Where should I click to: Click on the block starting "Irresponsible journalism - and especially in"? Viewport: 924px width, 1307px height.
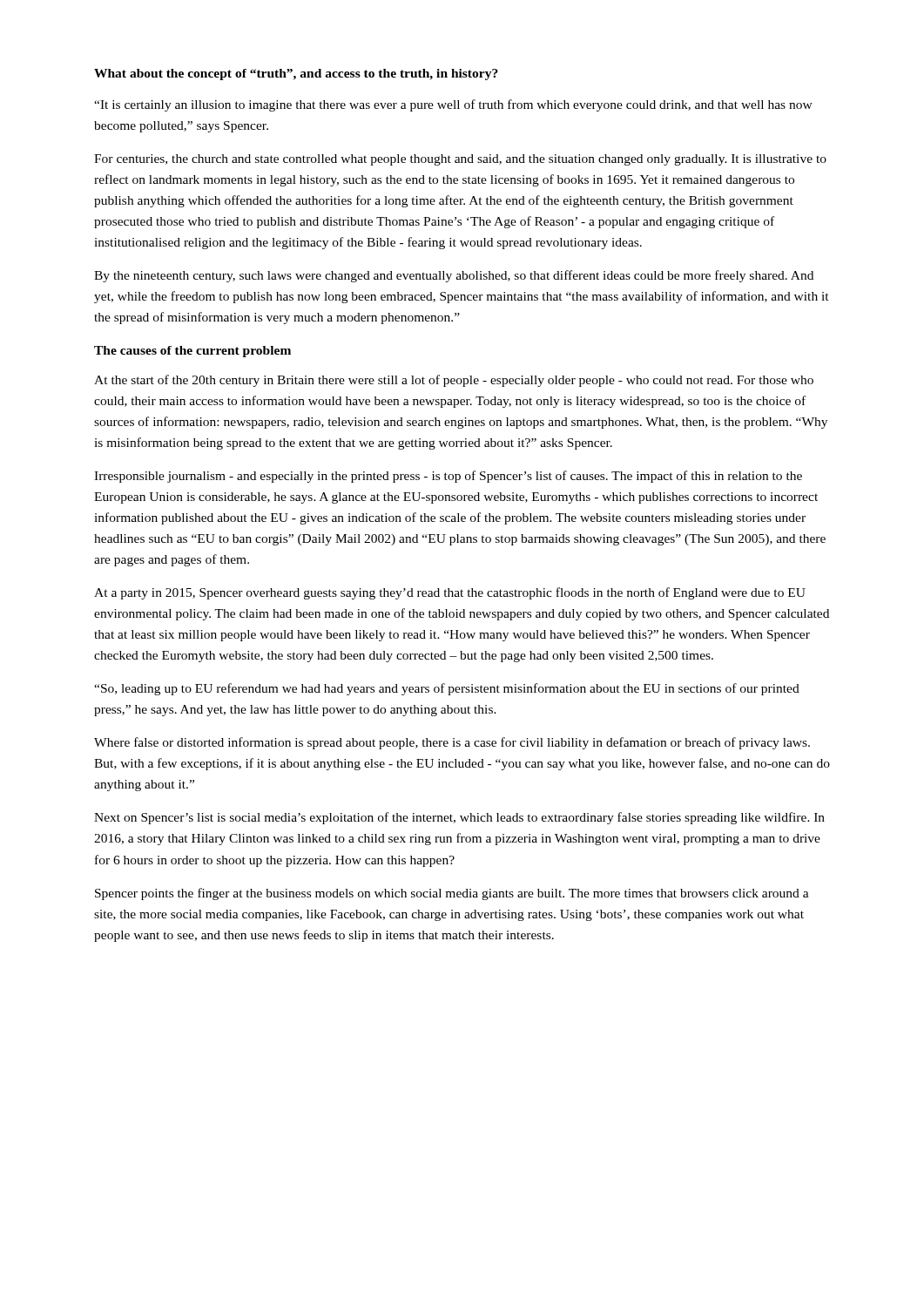[x=460, y=517]
